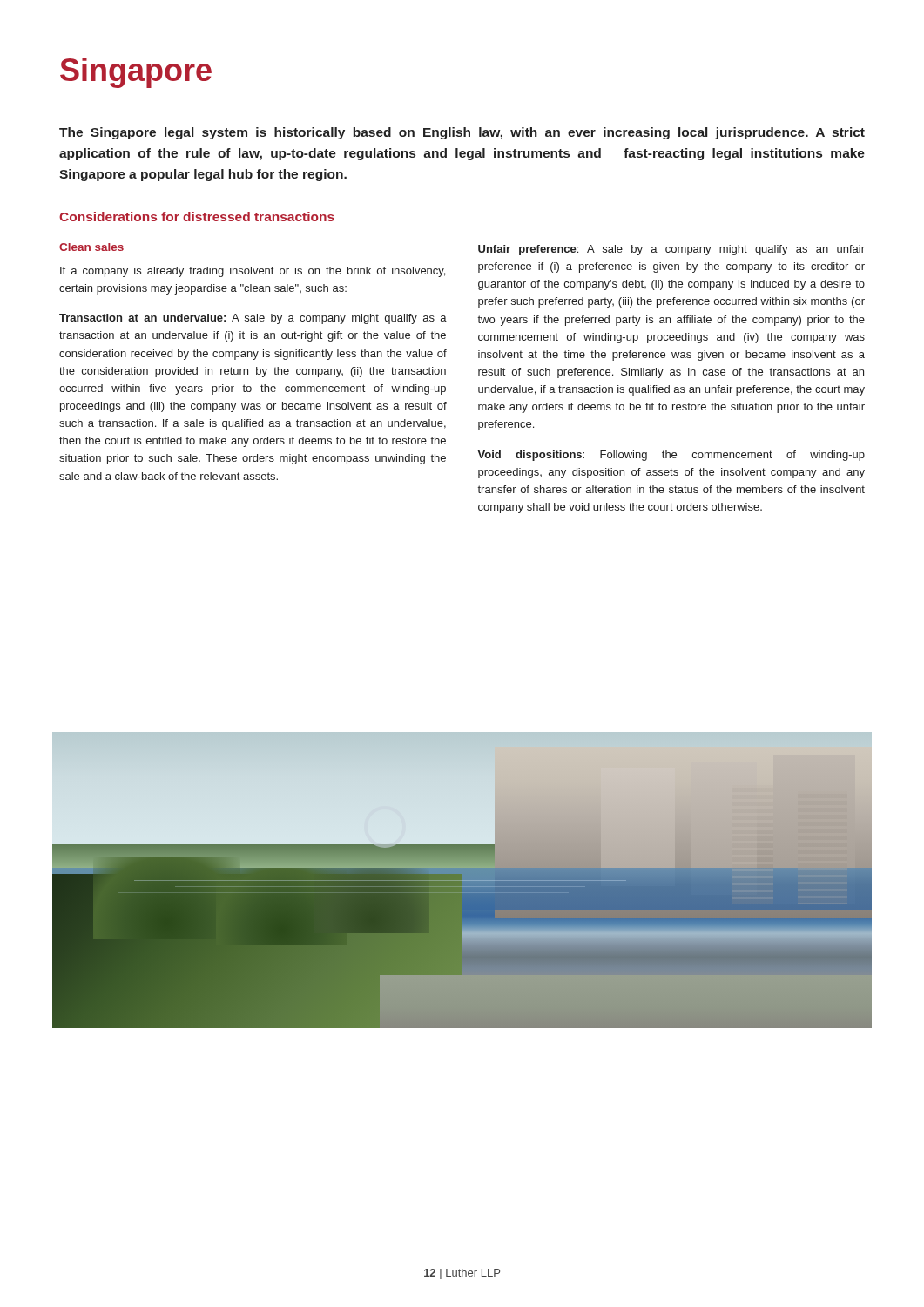This screenshot has height=1307, width=924.
Task: Locate the text starting "Unfair preference: A"
Action: click(x=671, y=337)
